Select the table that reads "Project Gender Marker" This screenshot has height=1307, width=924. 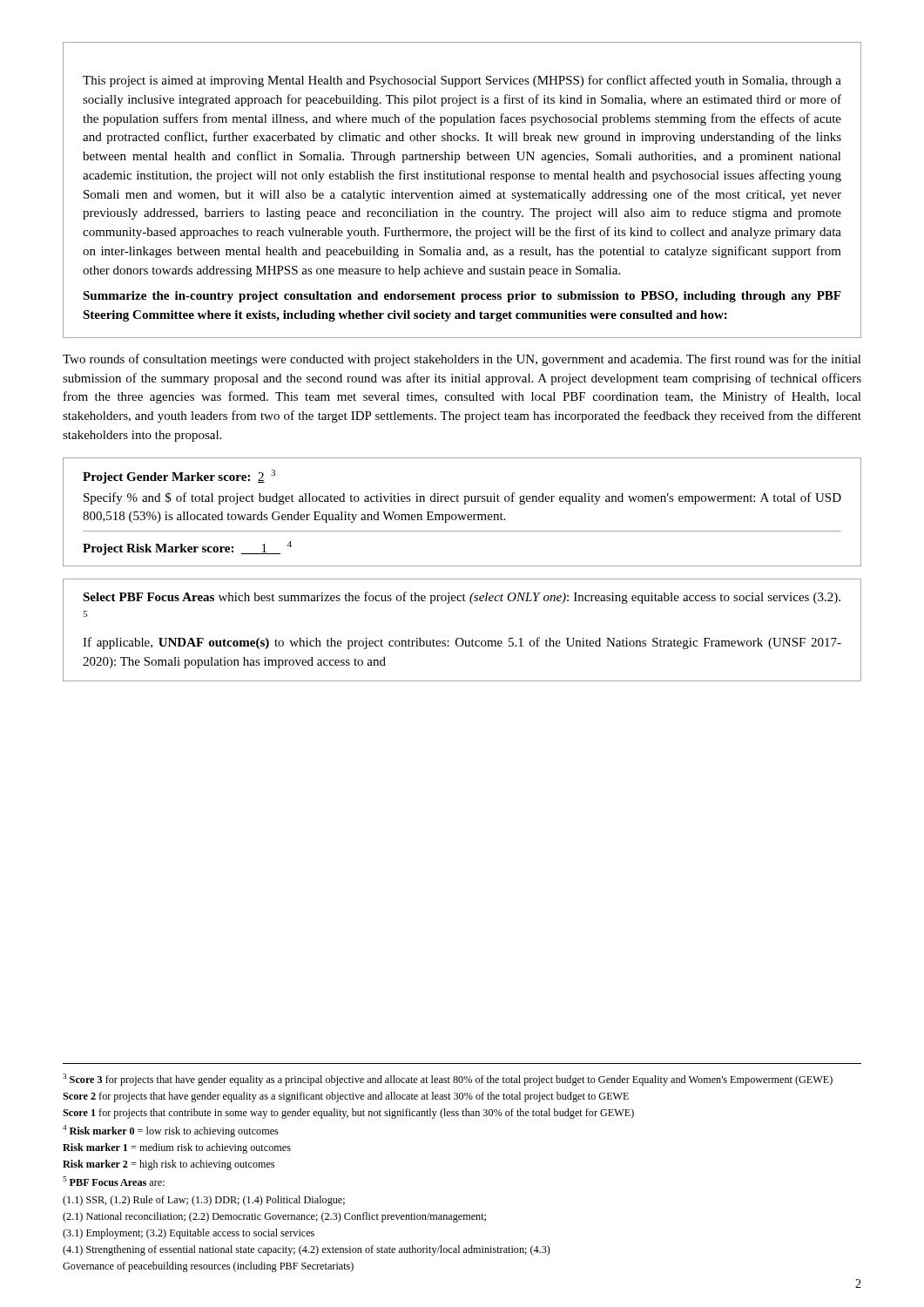[462, 511]
